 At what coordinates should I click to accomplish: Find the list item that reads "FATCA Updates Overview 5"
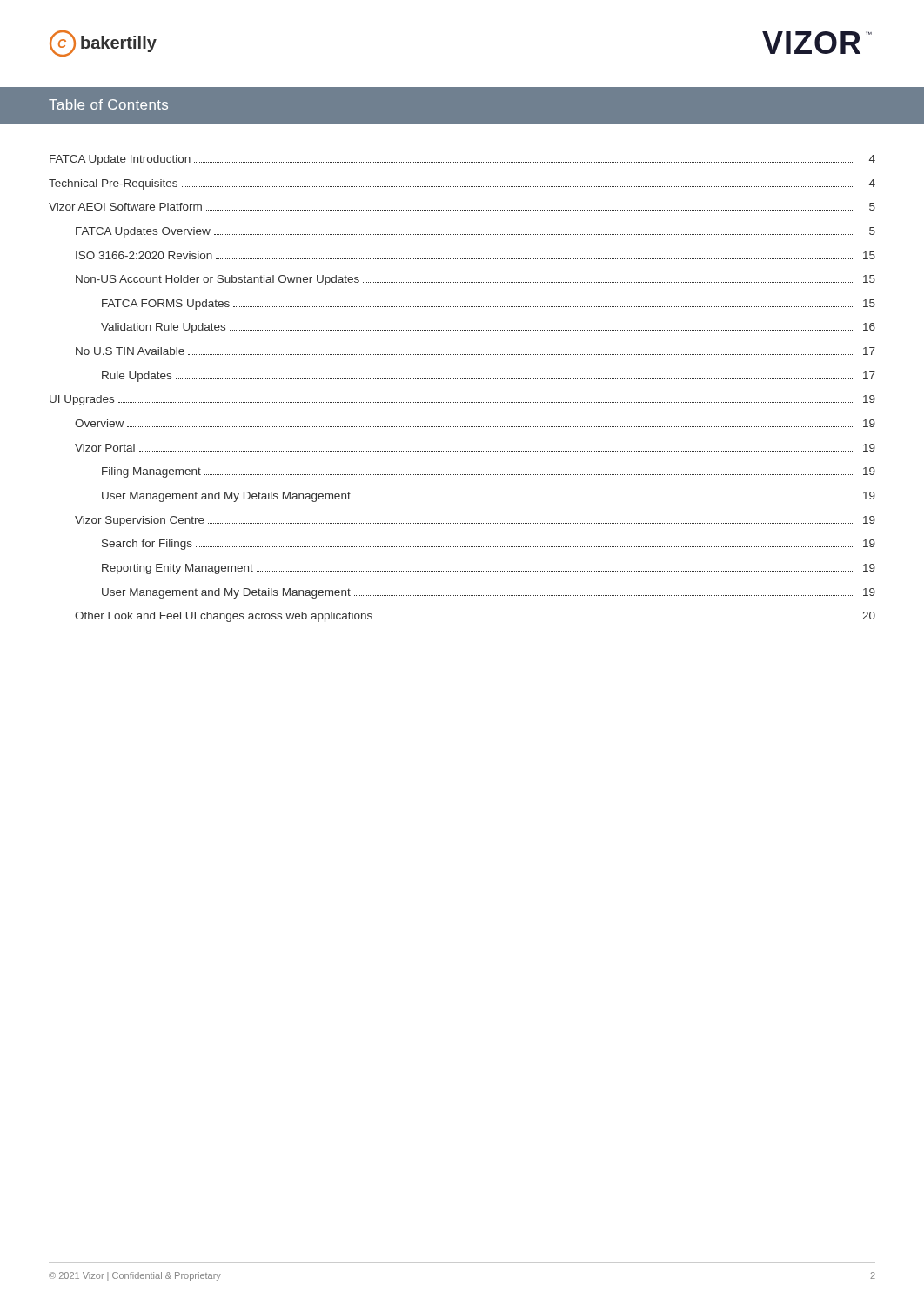[x=475, y=231]
